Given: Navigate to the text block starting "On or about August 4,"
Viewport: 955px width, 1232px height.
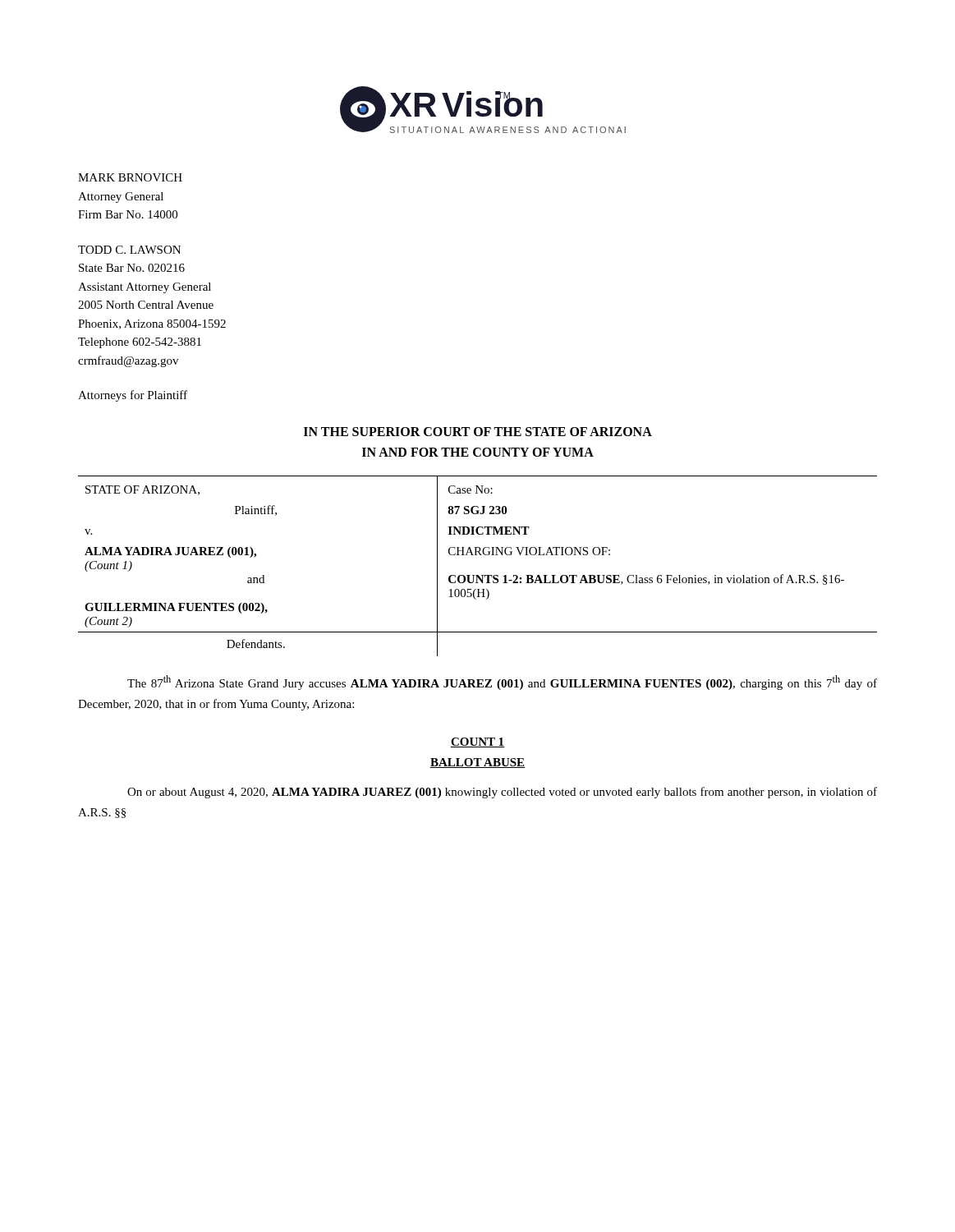Looking at the screenshot, I should pyautogui.click(x=478, y=802).
